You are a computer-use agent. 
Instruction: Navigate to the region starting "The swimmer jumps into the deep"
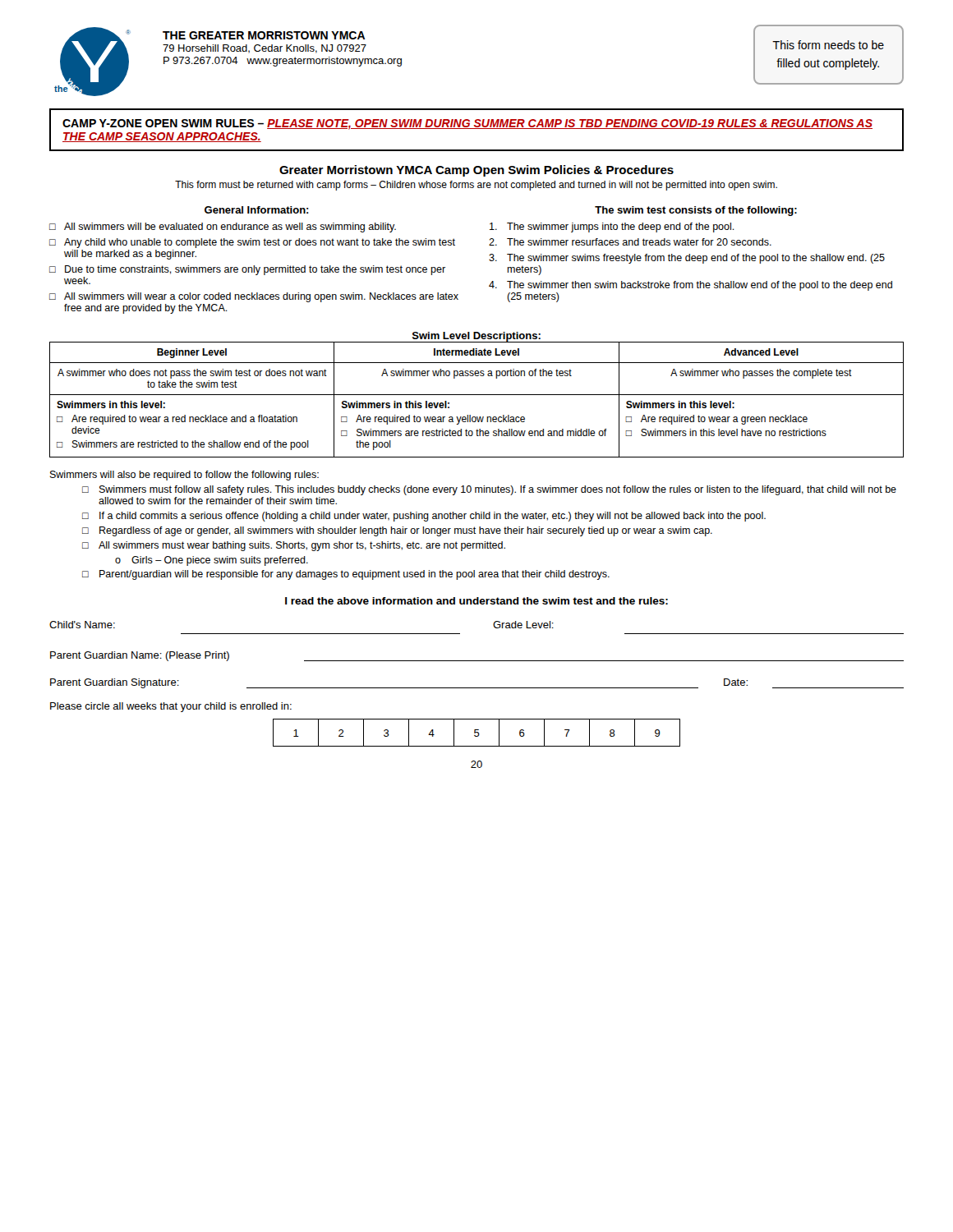click(x=612, y=227)
